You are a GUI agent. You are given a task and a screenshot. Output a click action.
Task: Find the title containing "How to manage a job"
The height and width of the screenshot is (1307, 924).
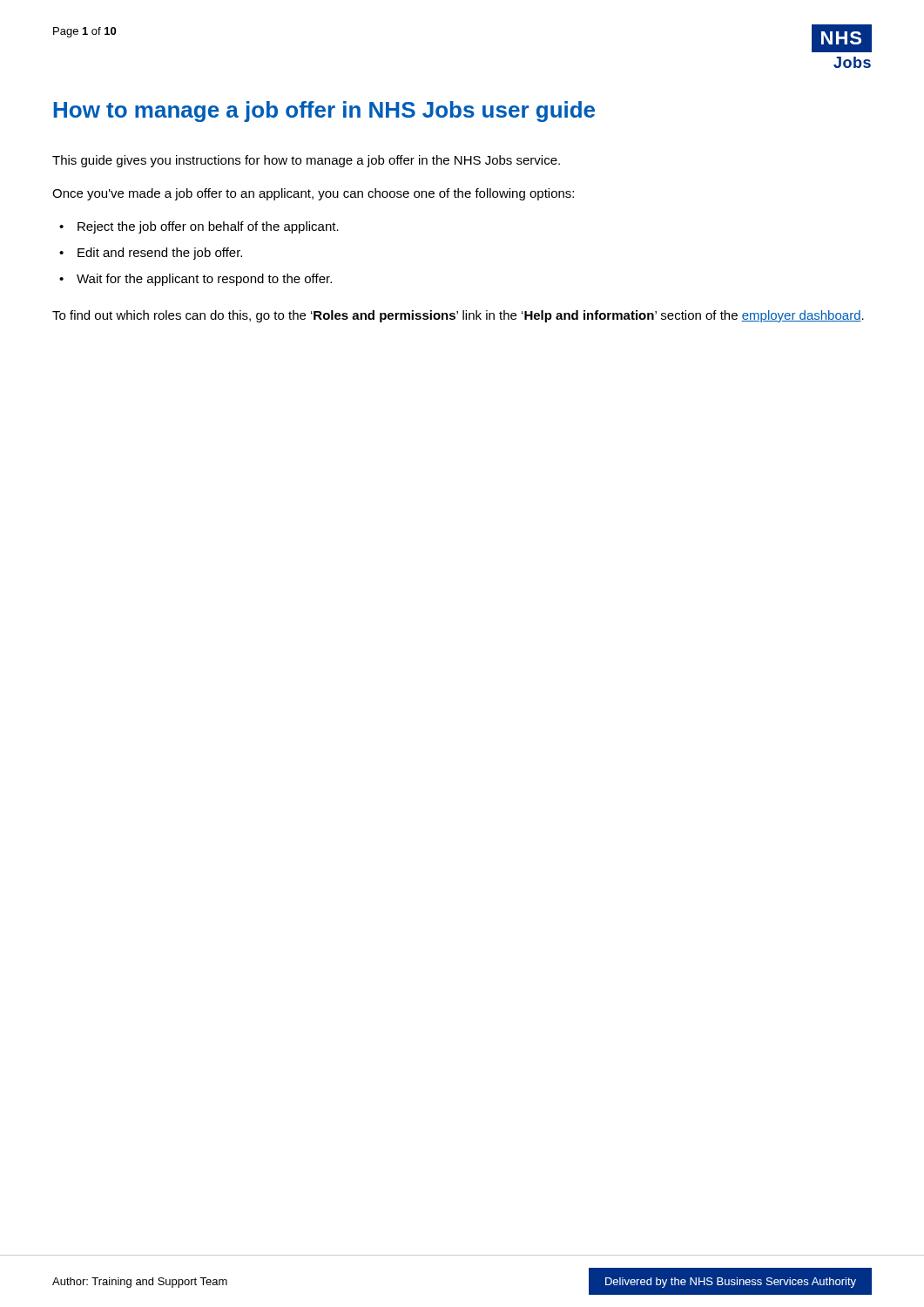pos(324,110)
